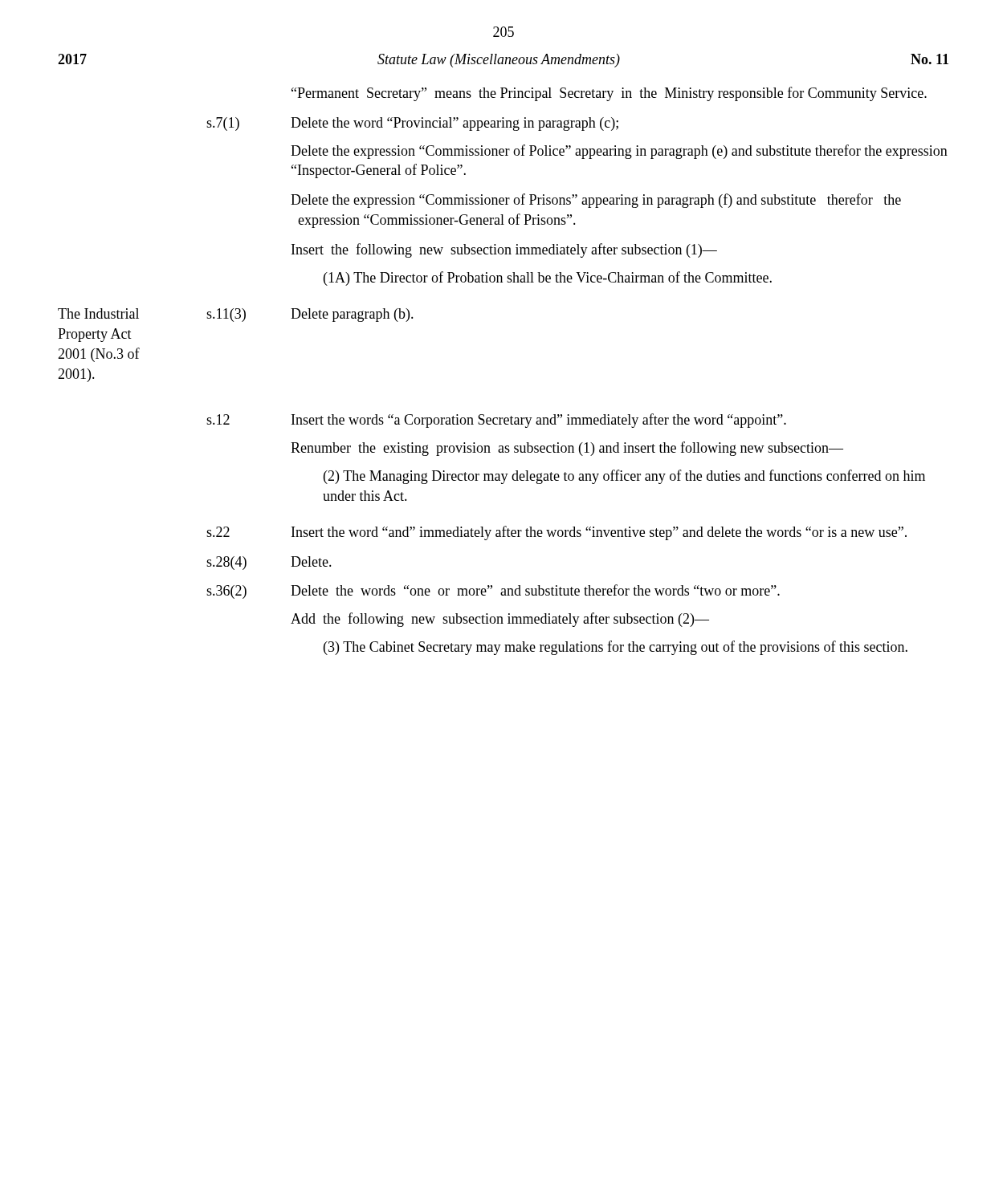Locate the text block that reads "(2) The Managing Director may delegate to"
1007x1204 pixels.
(624, 486)
